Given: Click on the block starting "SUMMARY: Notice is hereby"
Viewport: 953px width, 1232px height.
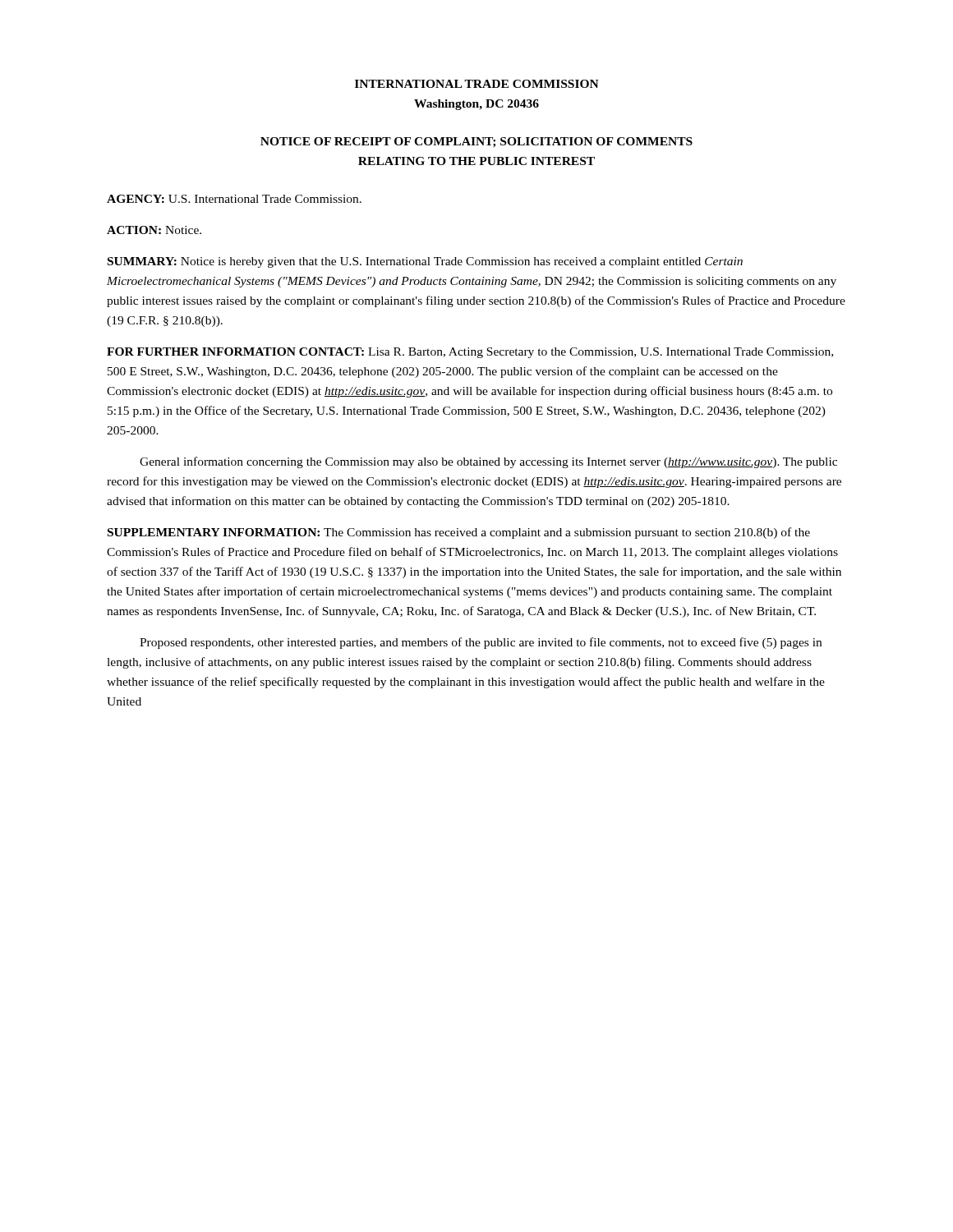Looking at the screenshot, I should [x=476, y=291].
